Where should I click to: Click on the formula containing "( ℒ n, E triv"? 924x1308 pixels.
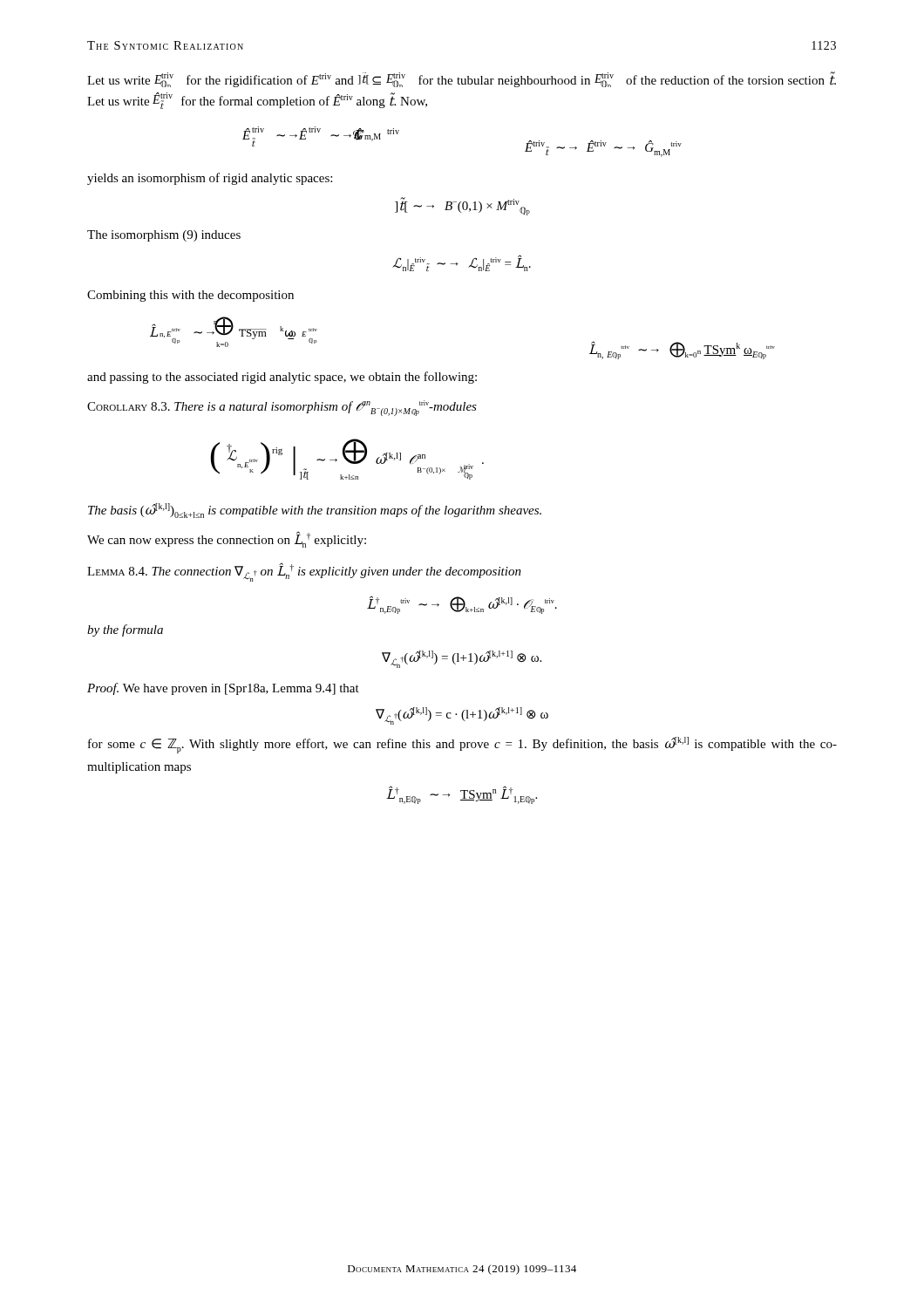(462, 458)
